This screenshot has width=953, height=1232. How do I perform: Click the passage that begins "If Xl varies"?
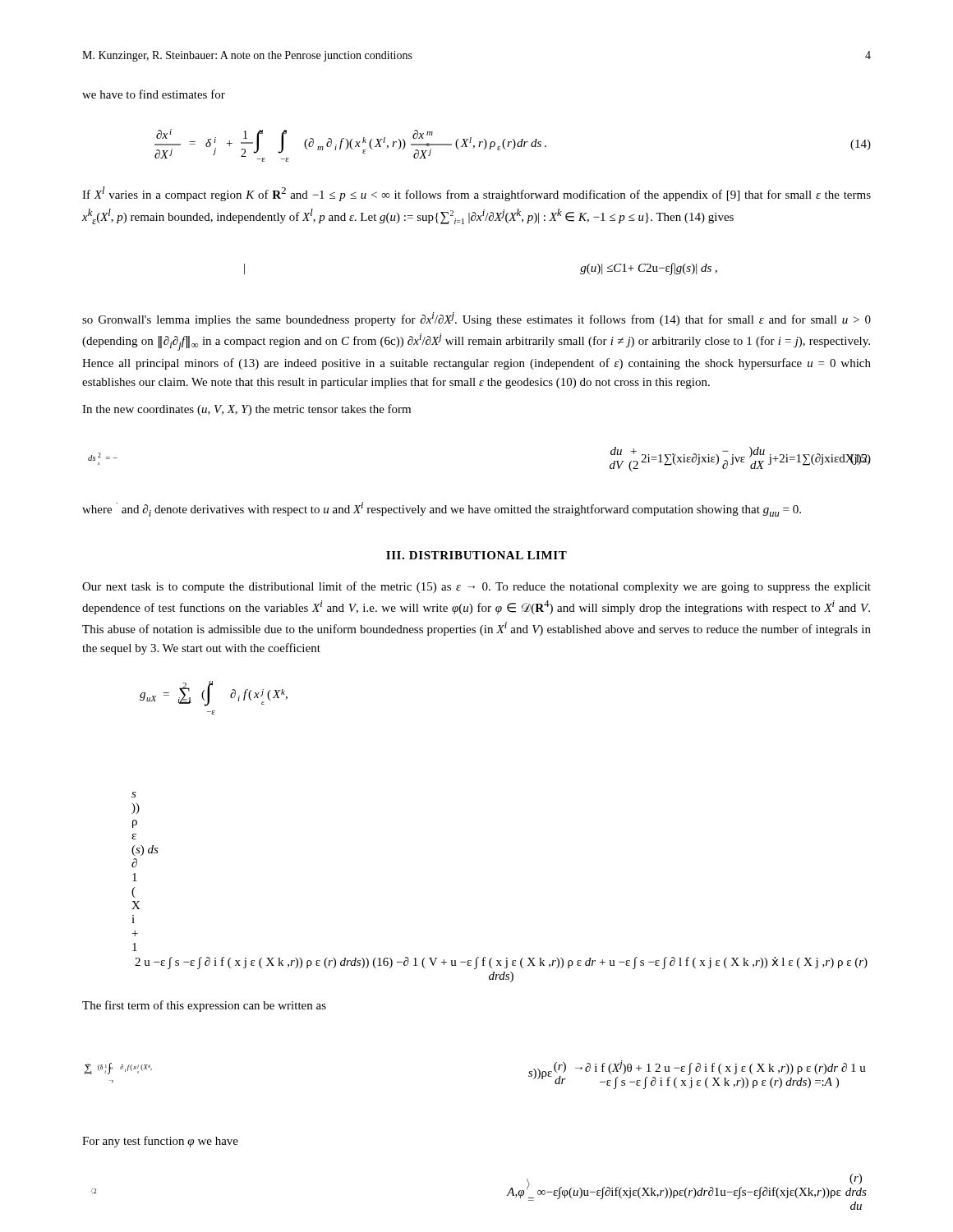476,206
